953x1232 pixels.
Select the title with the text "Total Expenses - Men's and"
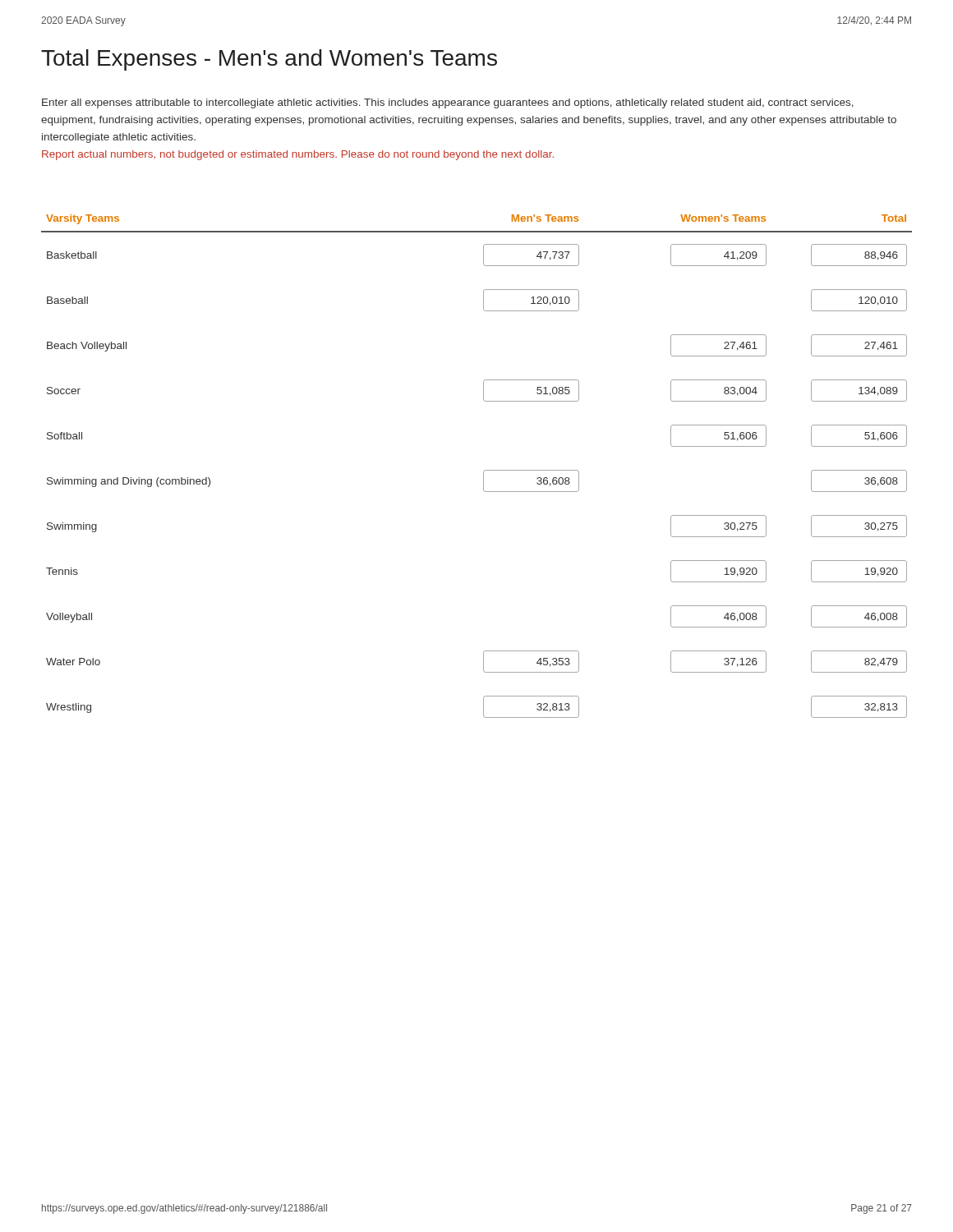click(269, 58)
